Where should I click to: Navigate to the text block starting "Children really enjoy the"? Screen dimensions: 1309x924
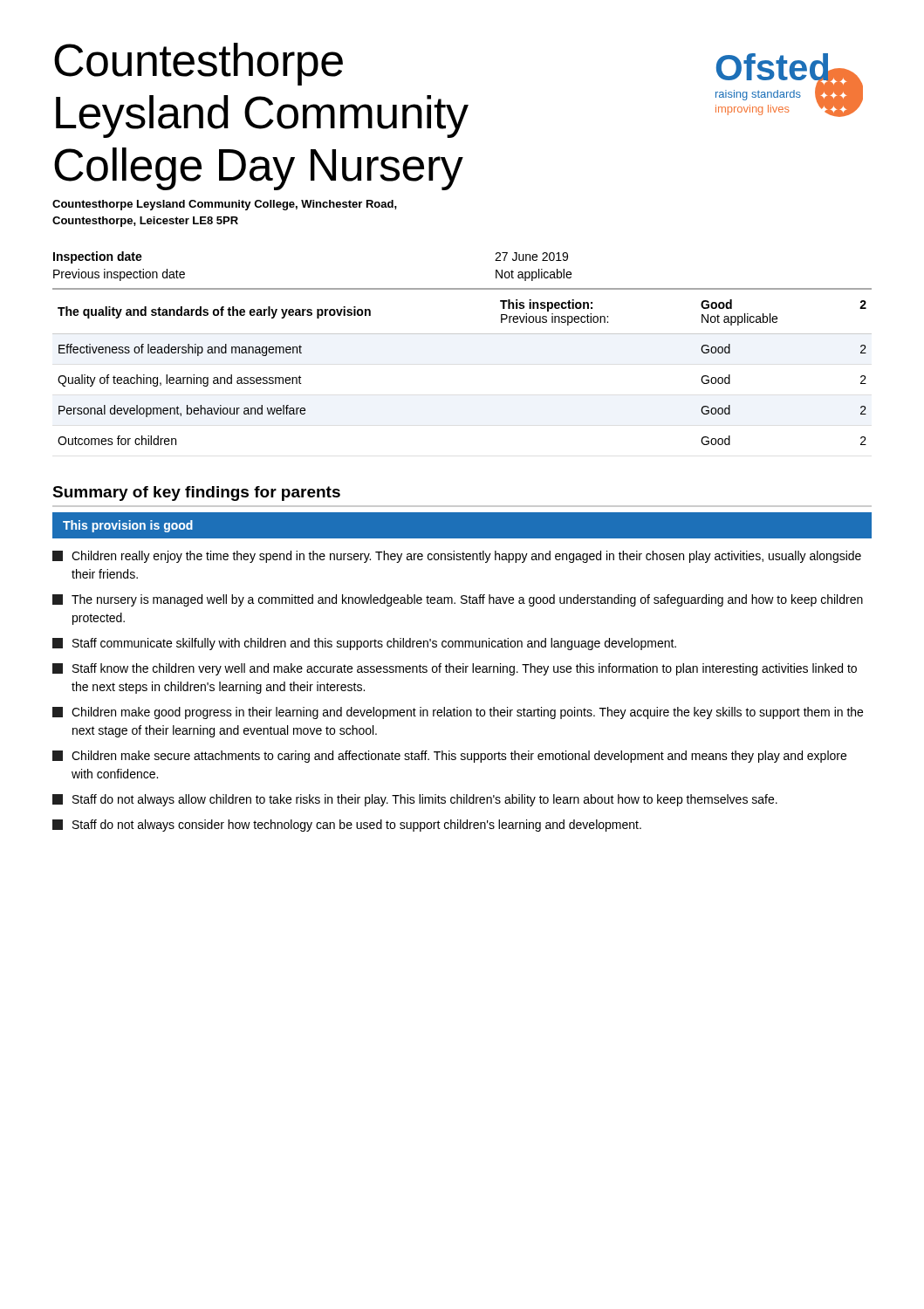point(462,565)
